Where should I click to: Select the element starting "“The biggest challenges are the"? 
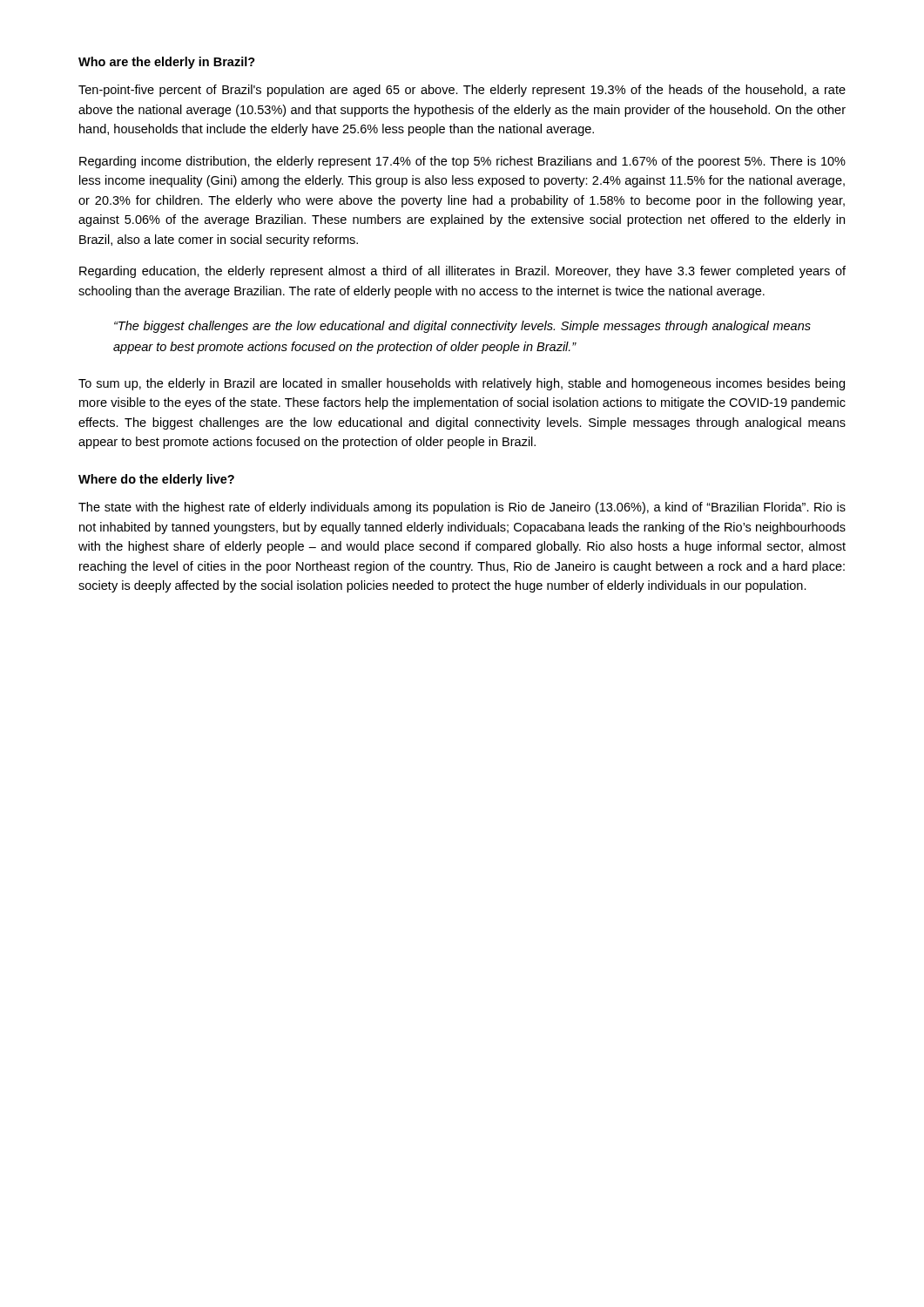coord(462,336)
